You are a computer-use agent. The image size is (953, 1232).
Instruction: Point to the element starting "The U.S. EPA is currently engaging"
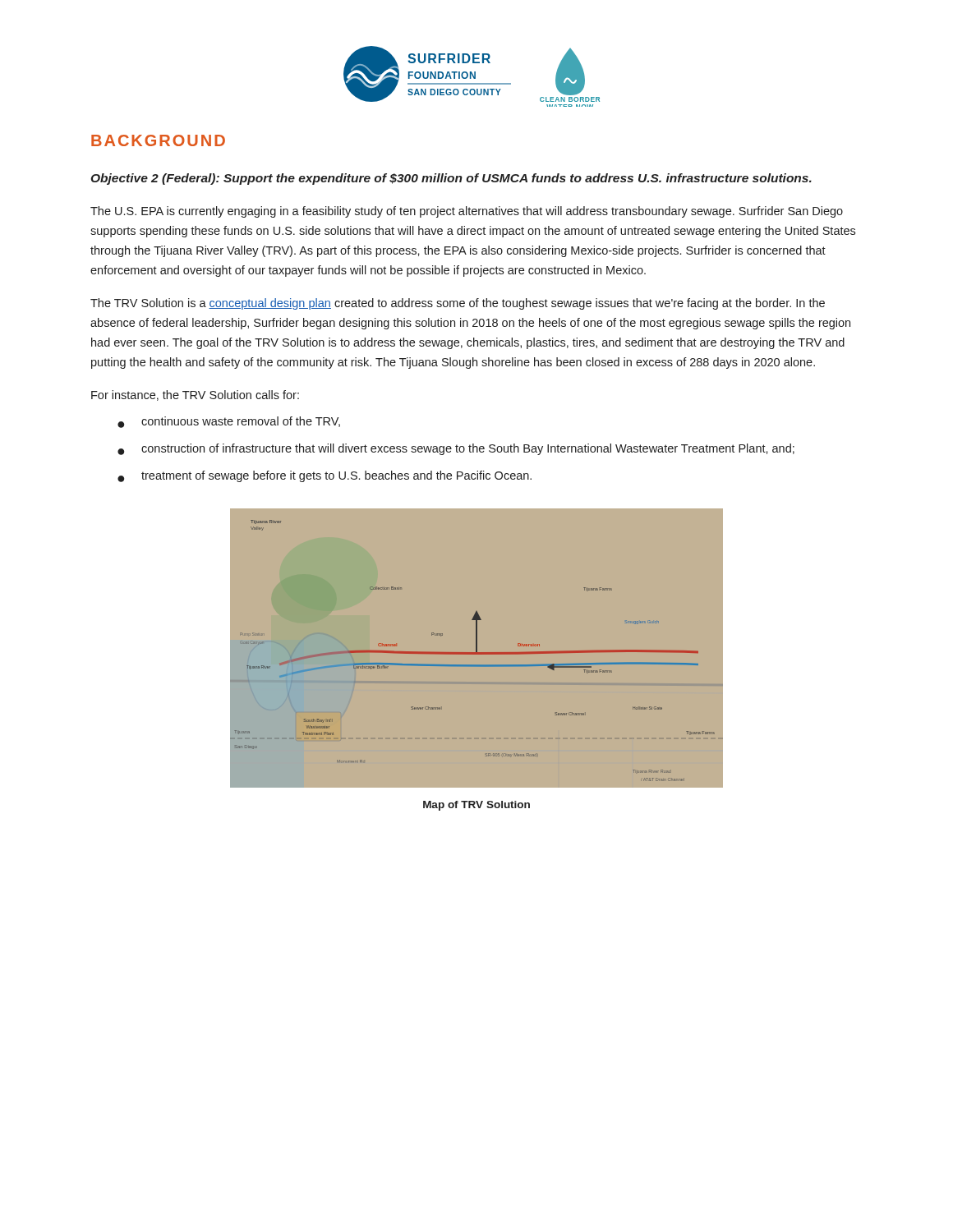(473, 241)
